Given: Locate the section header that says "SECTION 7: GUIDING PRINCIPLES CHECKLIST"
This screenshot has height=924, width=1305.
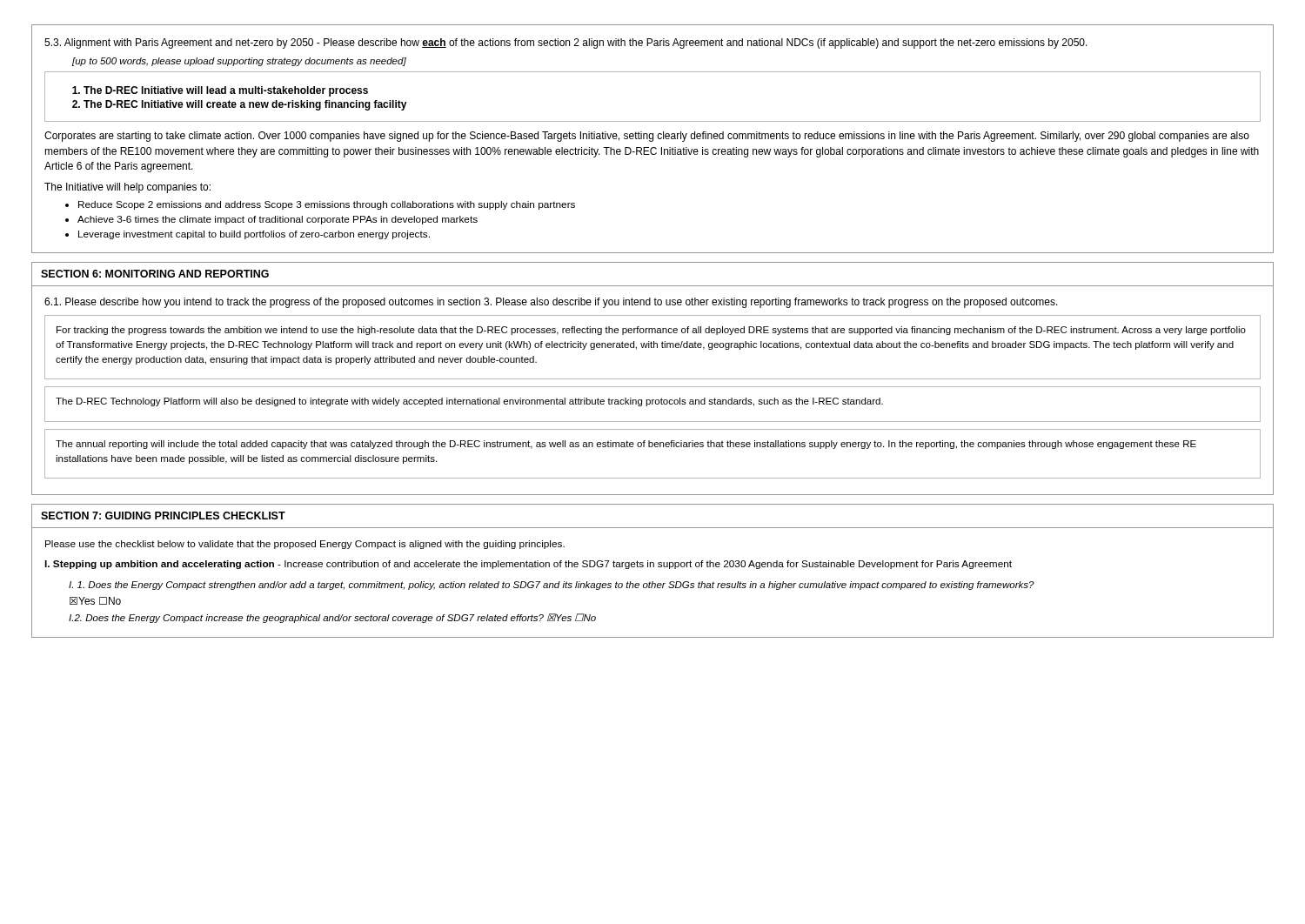Looking at the screenshot, I should pyautogui.click(x=163, y=516).
